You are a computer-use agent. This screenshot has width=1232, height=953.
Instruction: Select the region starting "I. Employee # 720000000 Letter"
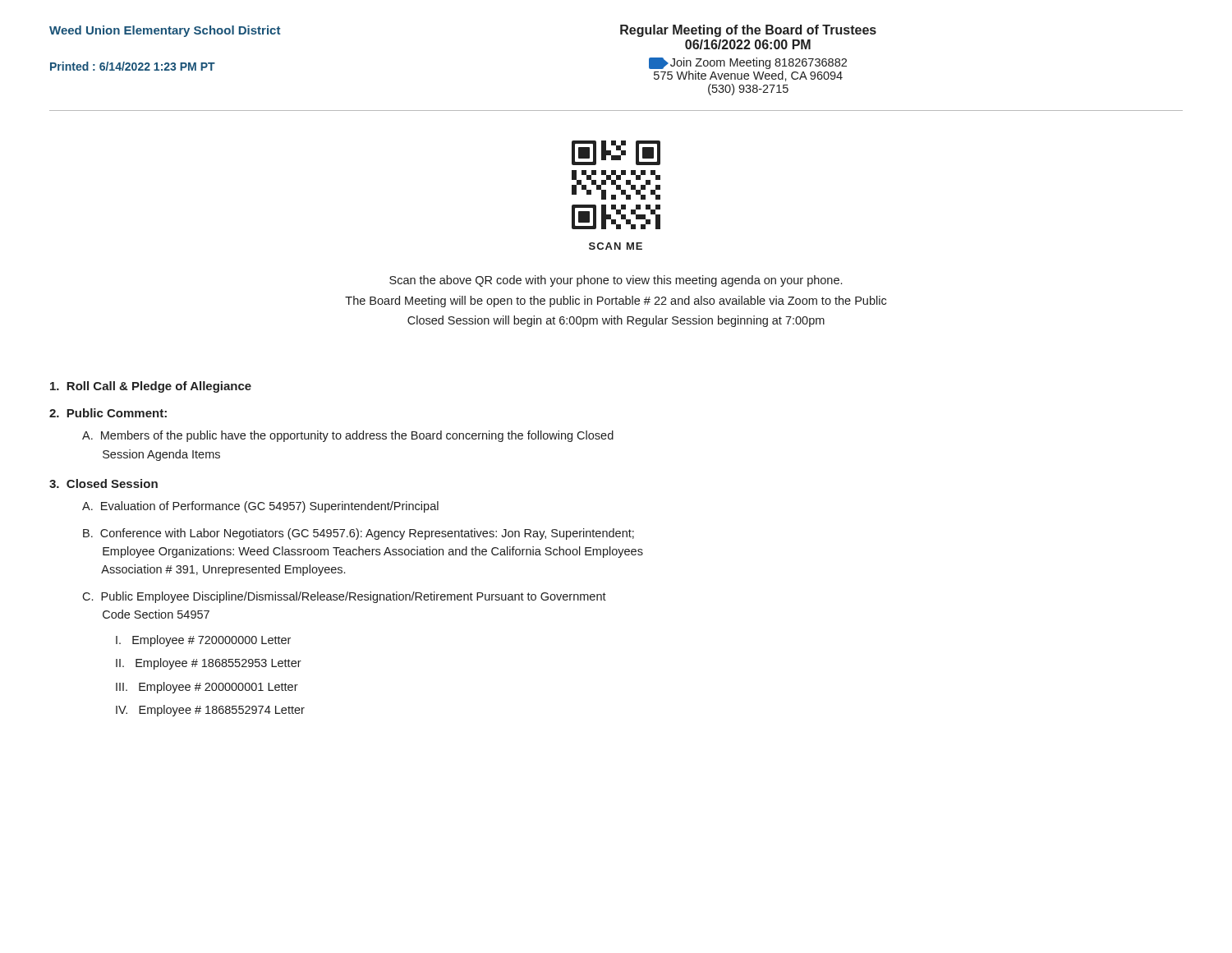[x=203, y=640]
